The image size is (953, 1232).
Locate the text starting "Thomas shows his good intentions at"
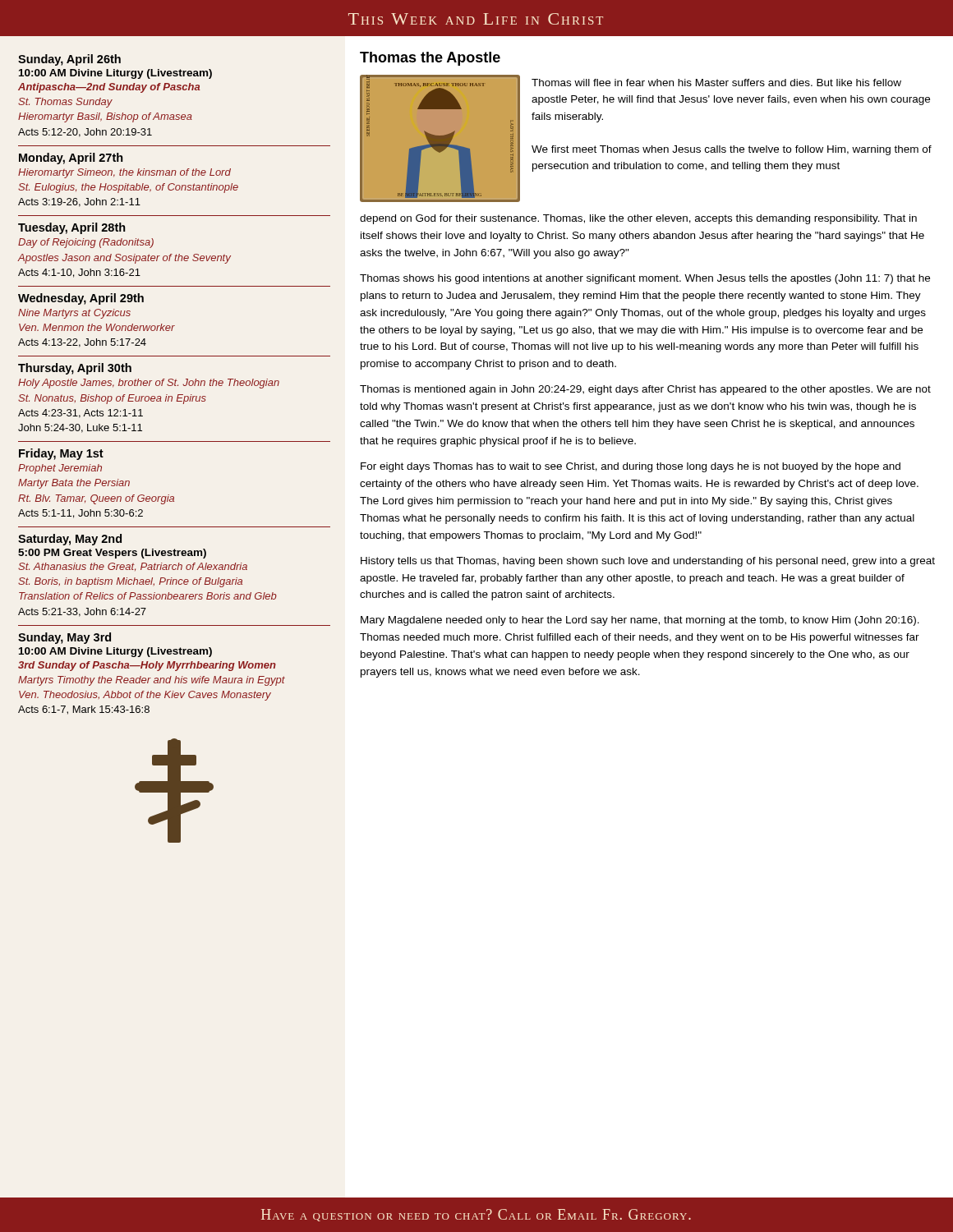[645, 321]
